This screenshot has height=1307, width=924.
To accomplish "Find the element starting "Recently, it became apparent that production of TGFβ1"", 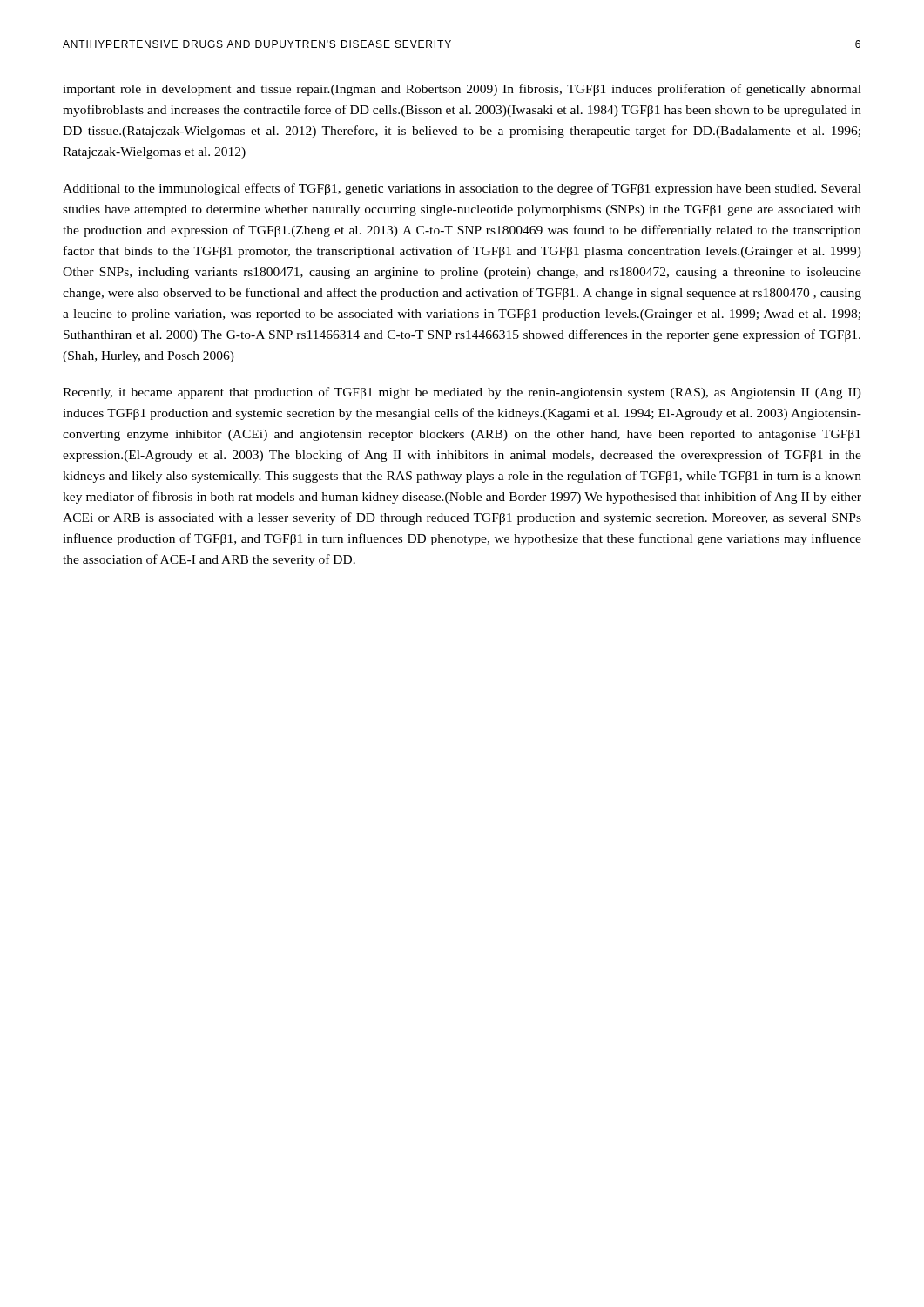I will [462, 476].
